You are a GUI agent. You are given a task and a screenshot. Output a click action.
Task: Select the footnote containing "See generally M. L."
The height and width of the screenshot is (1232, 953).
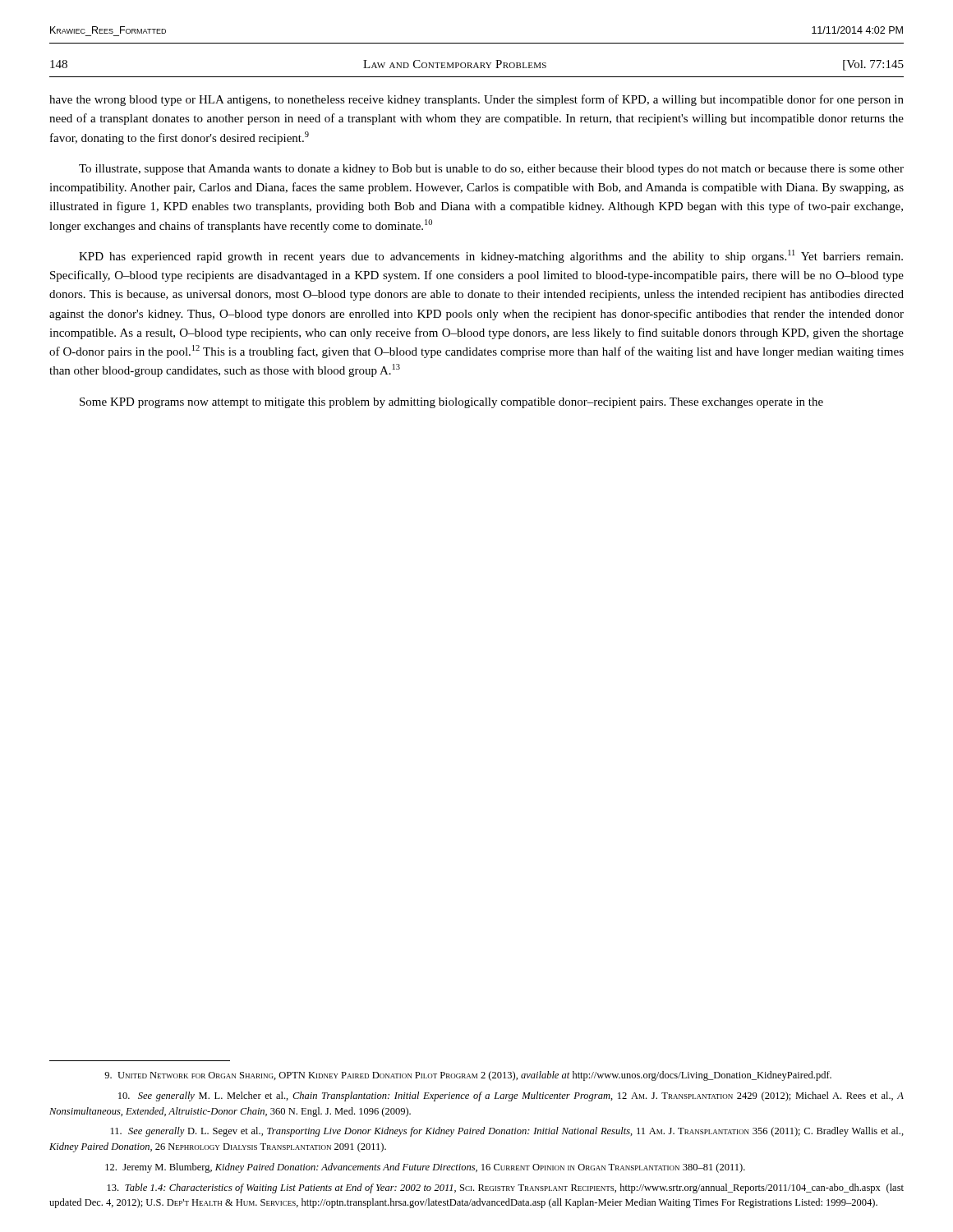point(476,1104)
